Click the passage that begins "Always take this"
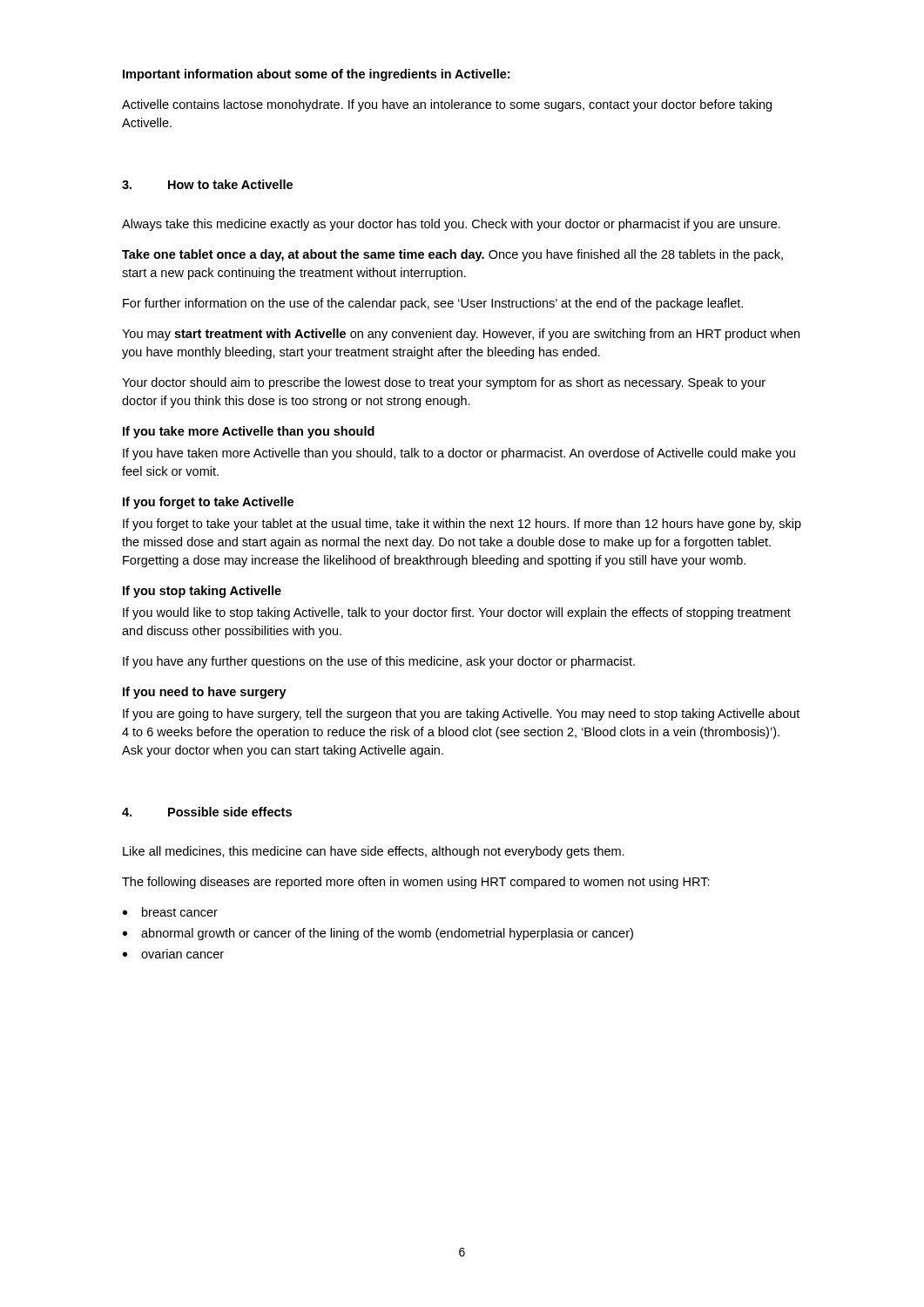924x1307 pixels. tap(451, 224)
